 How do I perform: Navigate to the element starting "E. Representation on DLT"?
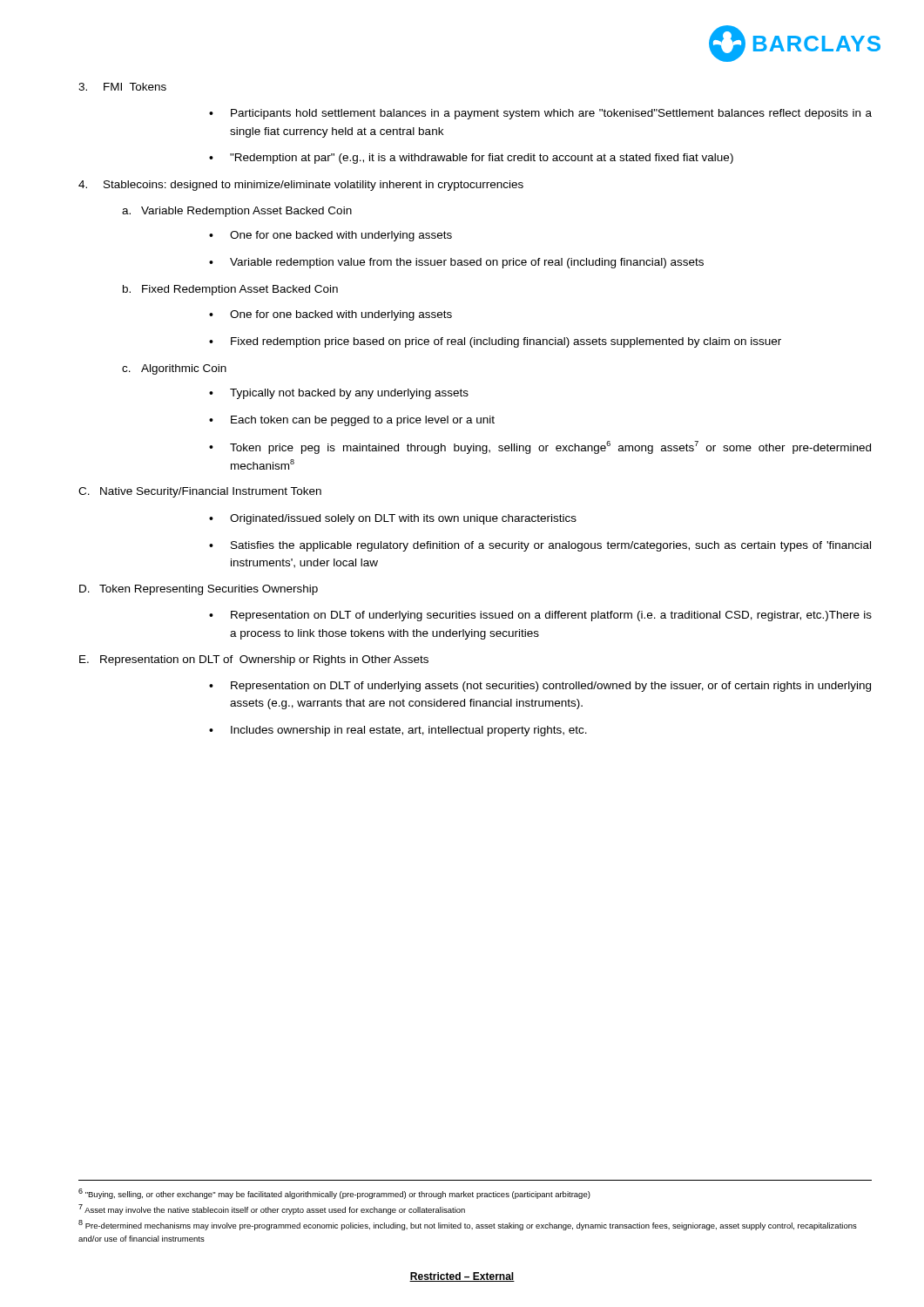pyautogui.click(x=254, y=660)
